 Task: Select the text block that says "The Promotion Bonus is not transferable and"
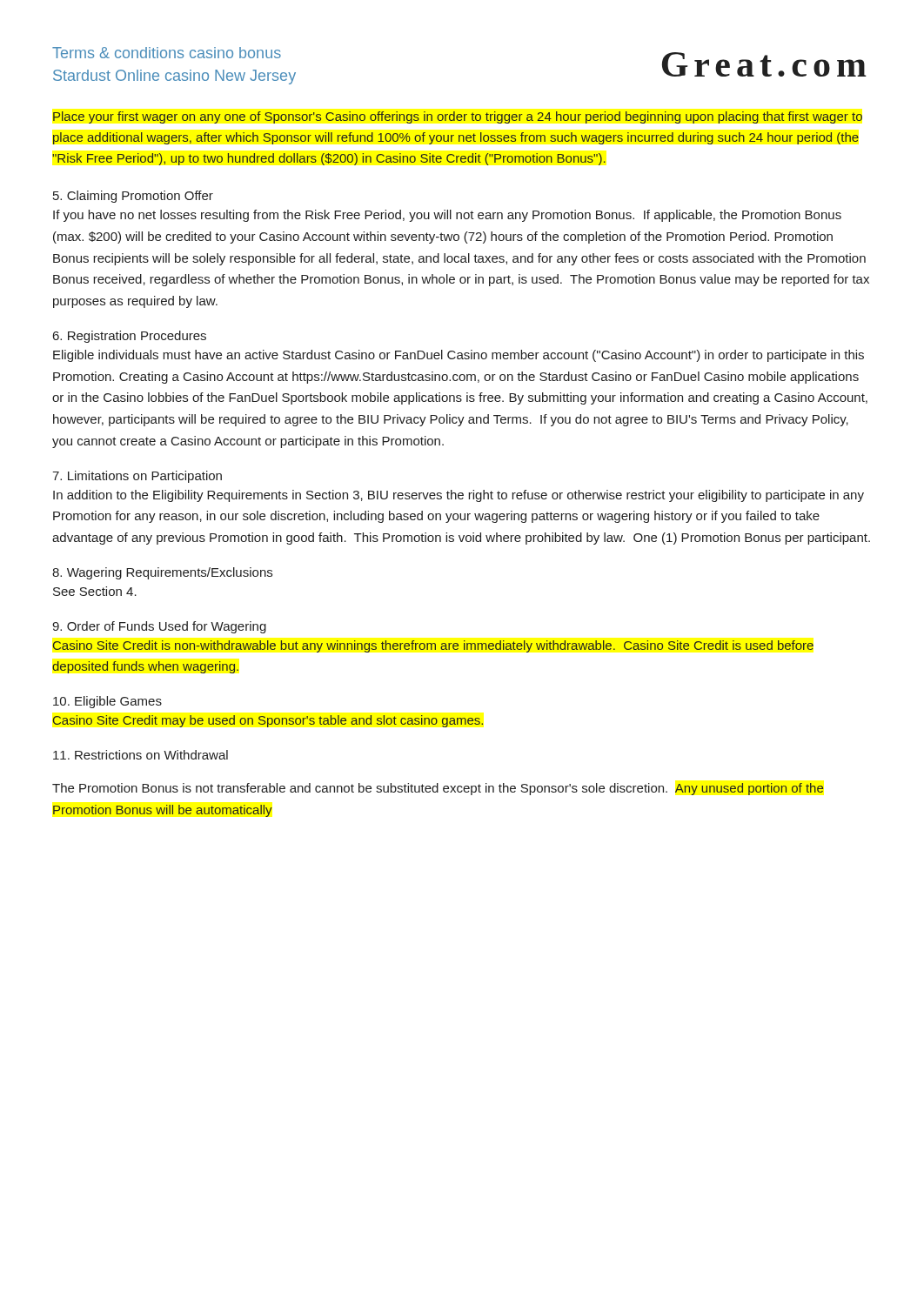click(438, 799)
